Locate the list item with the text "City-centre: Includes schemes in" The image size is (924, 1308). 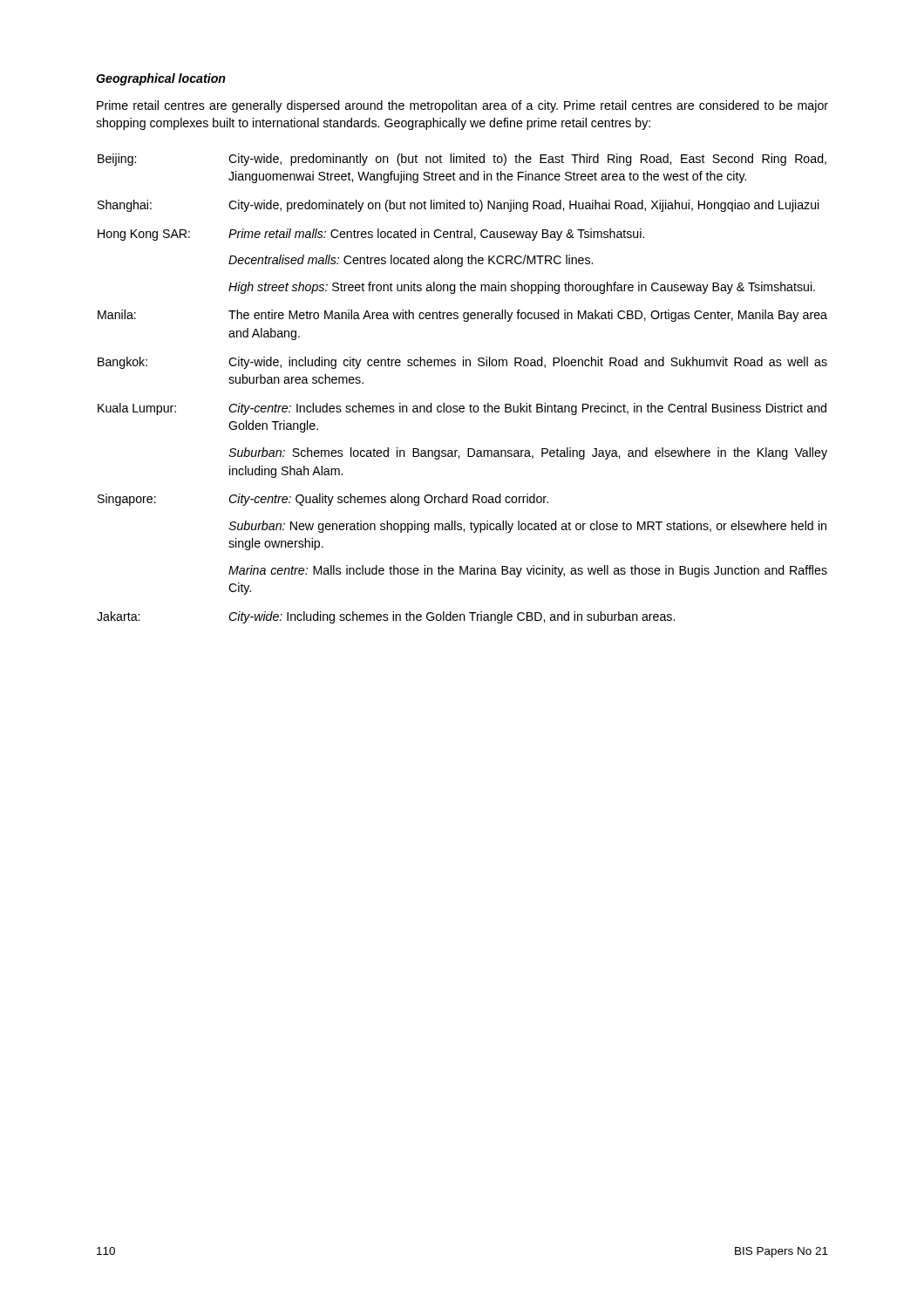click(x=528, y=417)
